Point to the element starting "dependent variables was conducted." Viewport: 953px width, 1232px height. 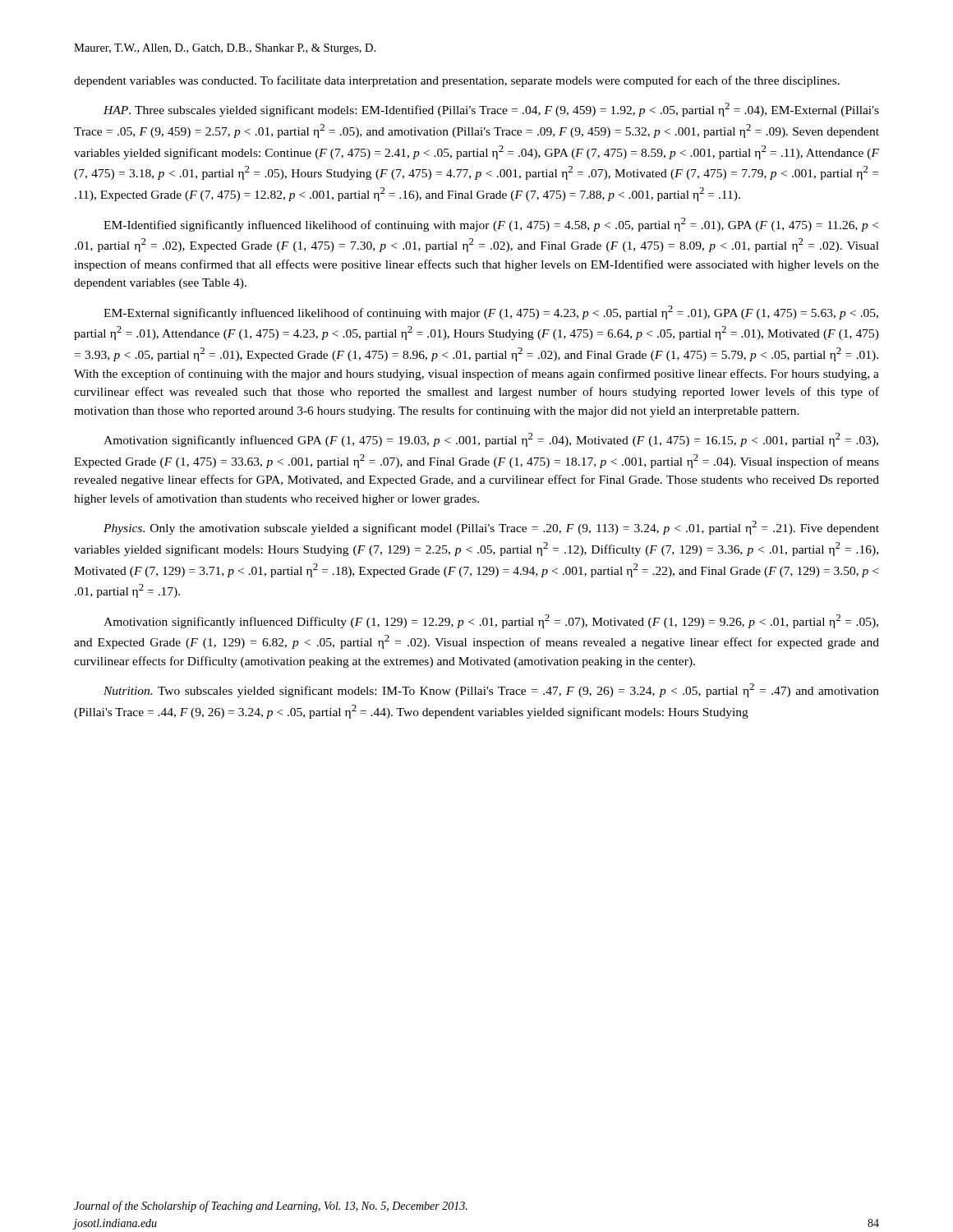[x=476, y=81]
